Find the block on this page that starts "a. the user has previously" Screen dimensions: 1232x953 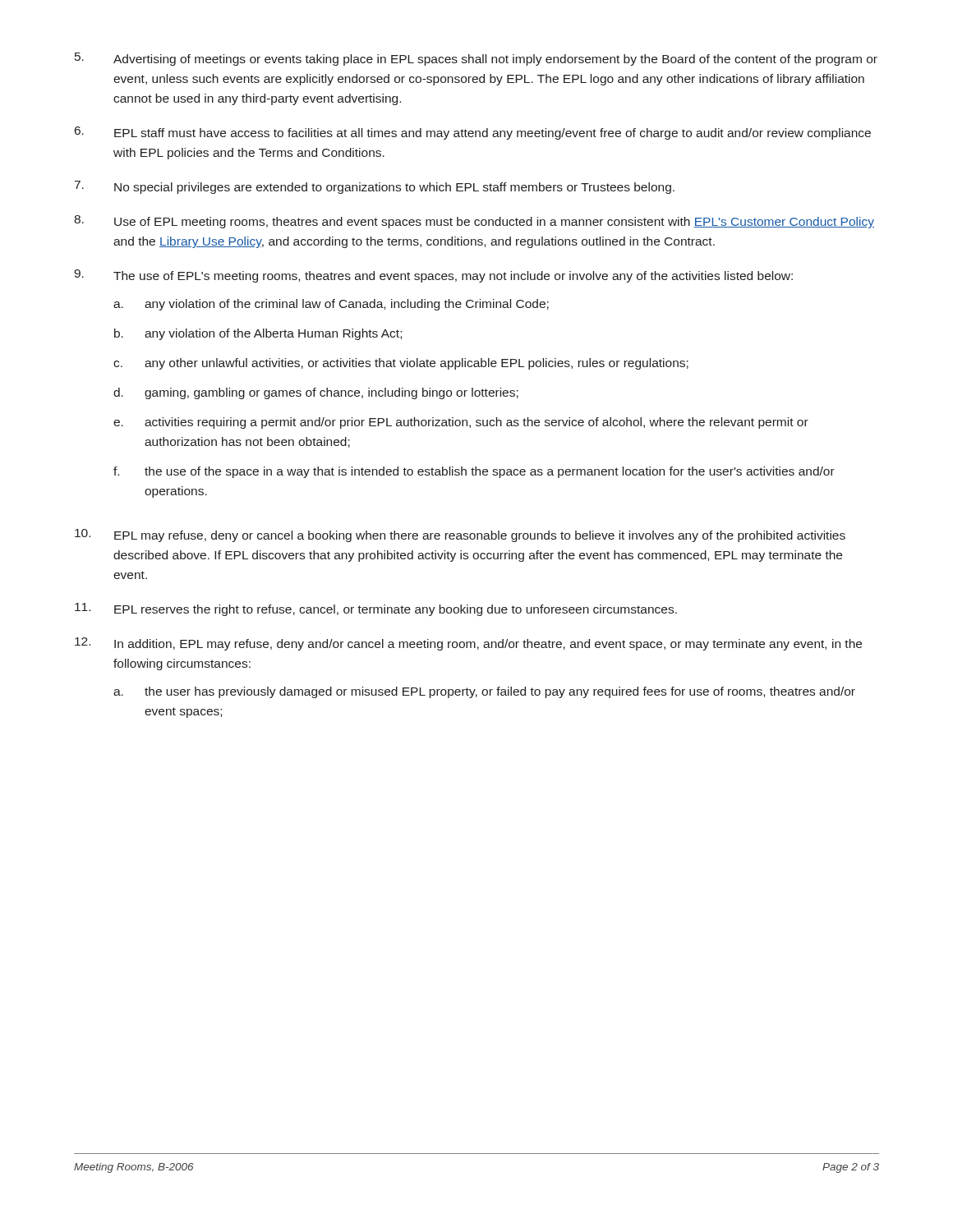pos(496,702)
